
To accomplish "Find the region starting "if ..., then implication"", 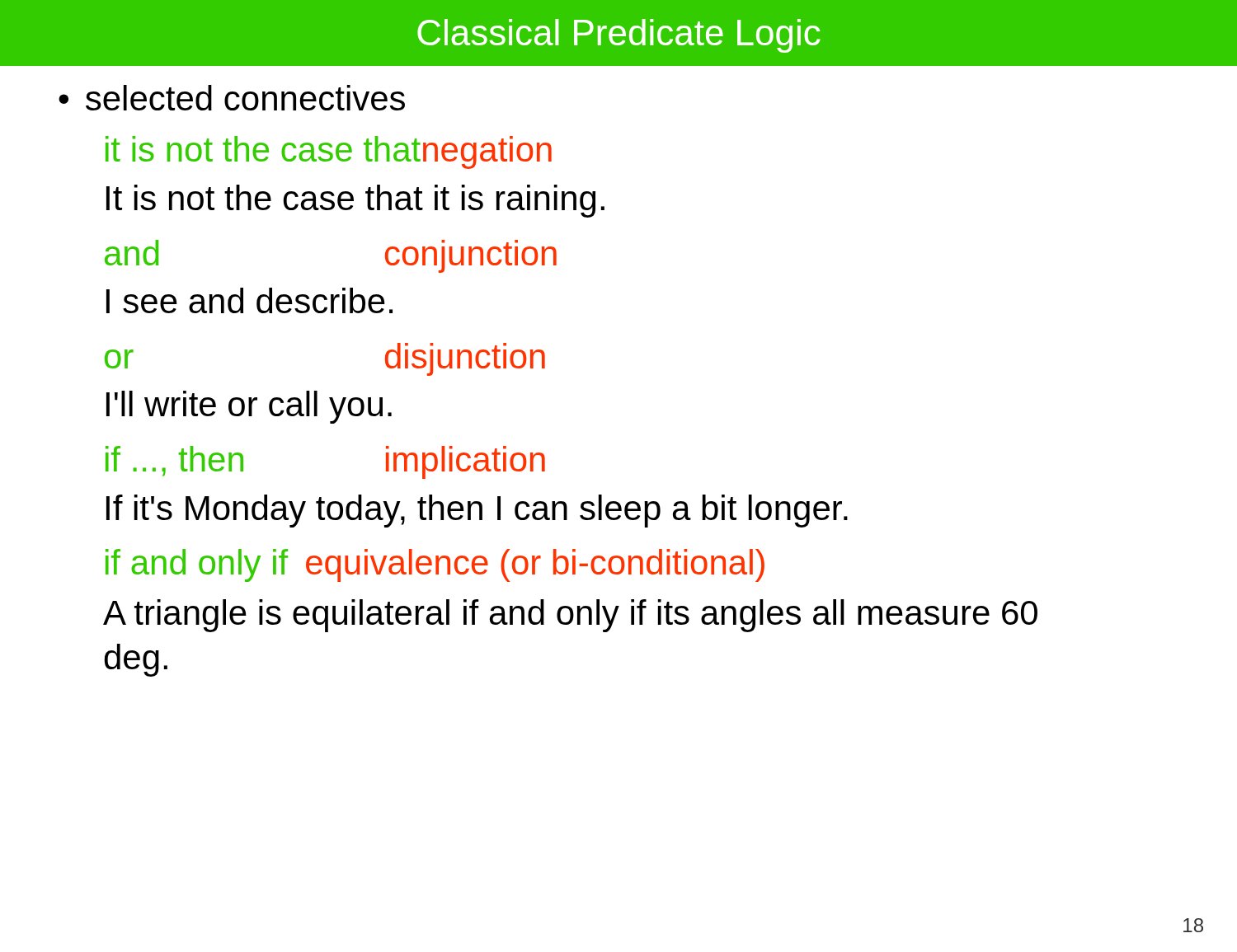I will (202, 462).
